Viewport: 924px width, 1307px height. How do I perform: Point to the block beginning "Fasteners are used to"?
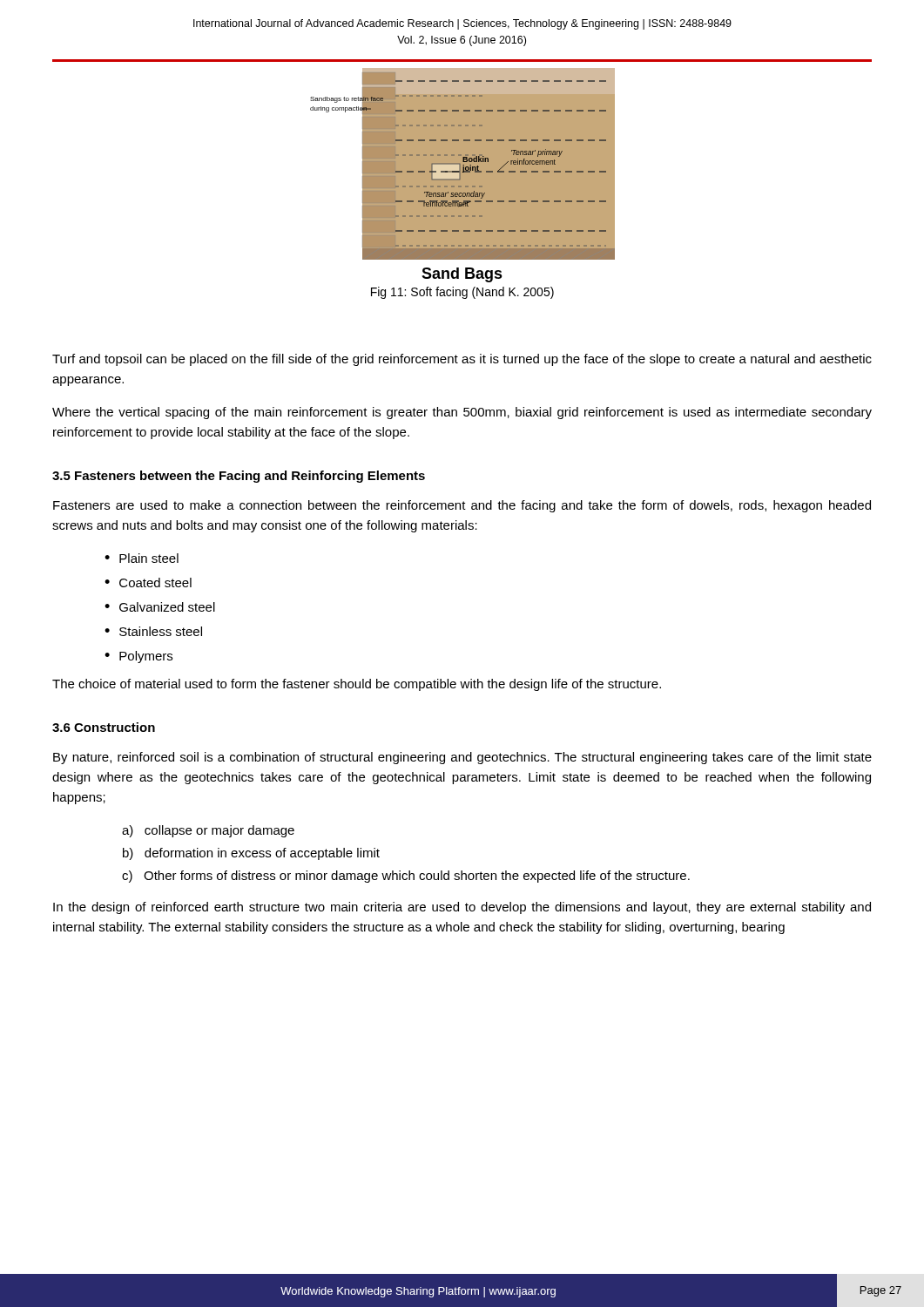click(462, 515)
